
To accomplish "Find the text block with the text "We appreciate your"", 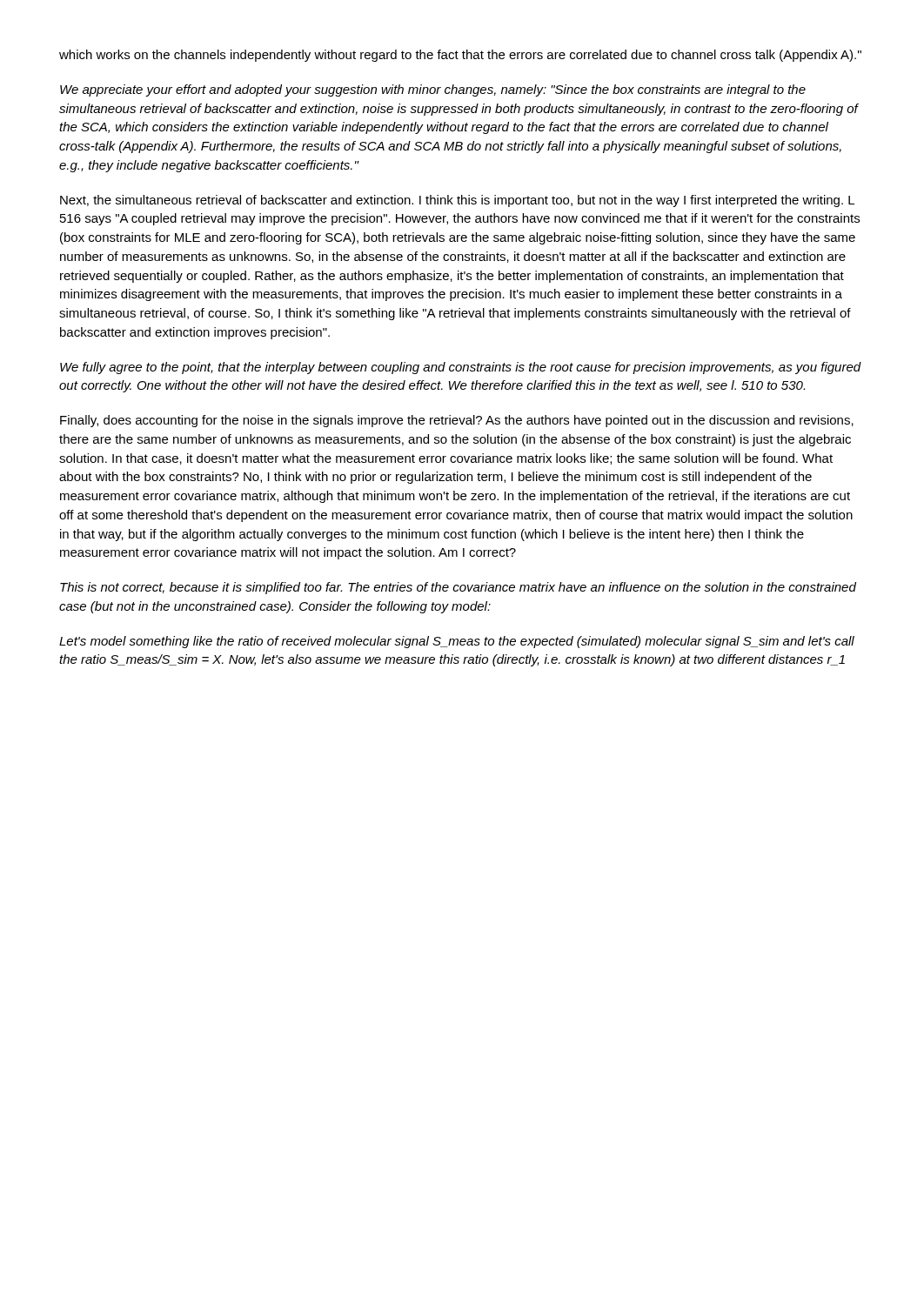I will 458,127.
